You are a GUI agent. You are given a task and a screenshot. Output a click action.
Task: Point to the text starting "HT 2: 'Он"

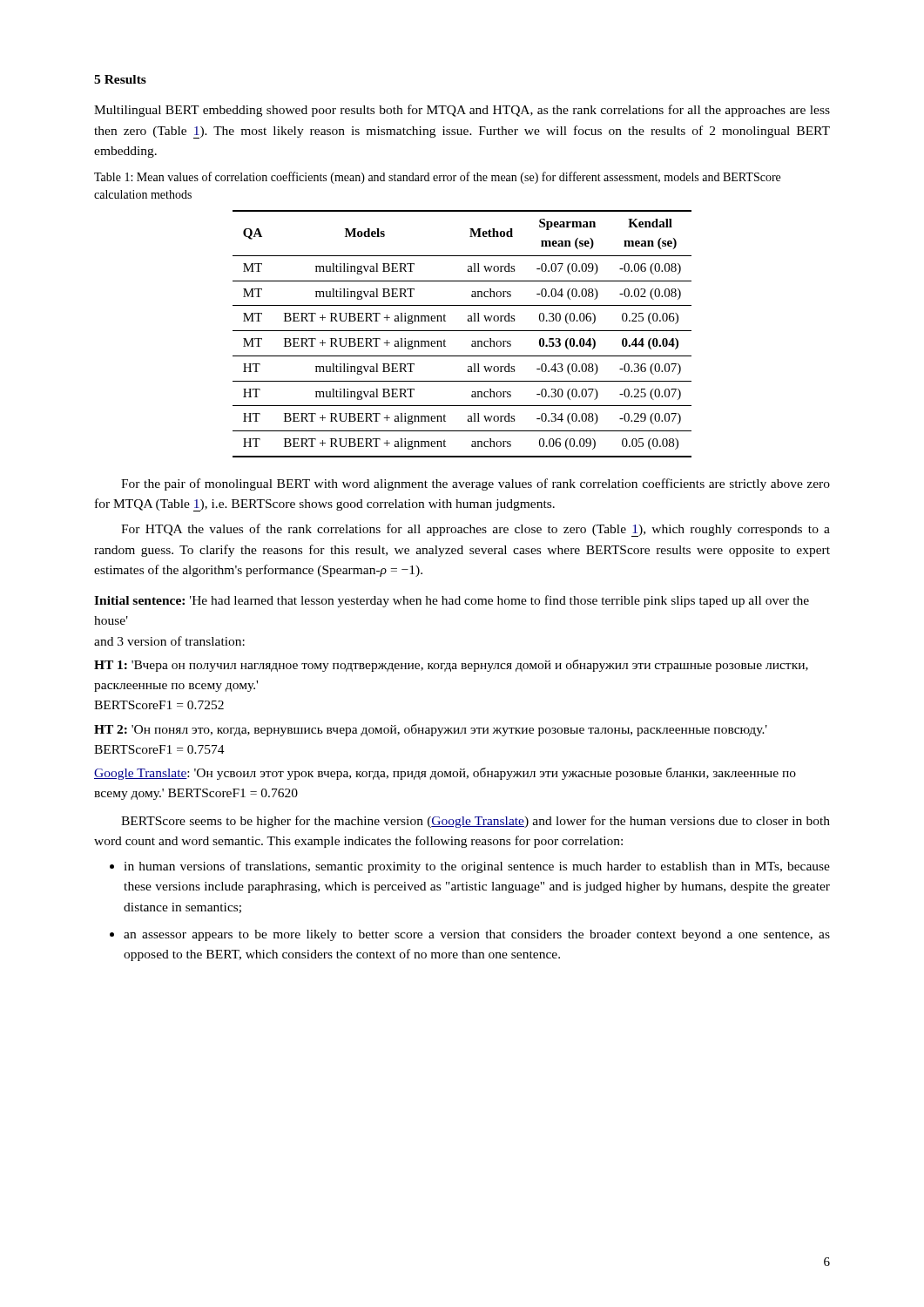431,739
